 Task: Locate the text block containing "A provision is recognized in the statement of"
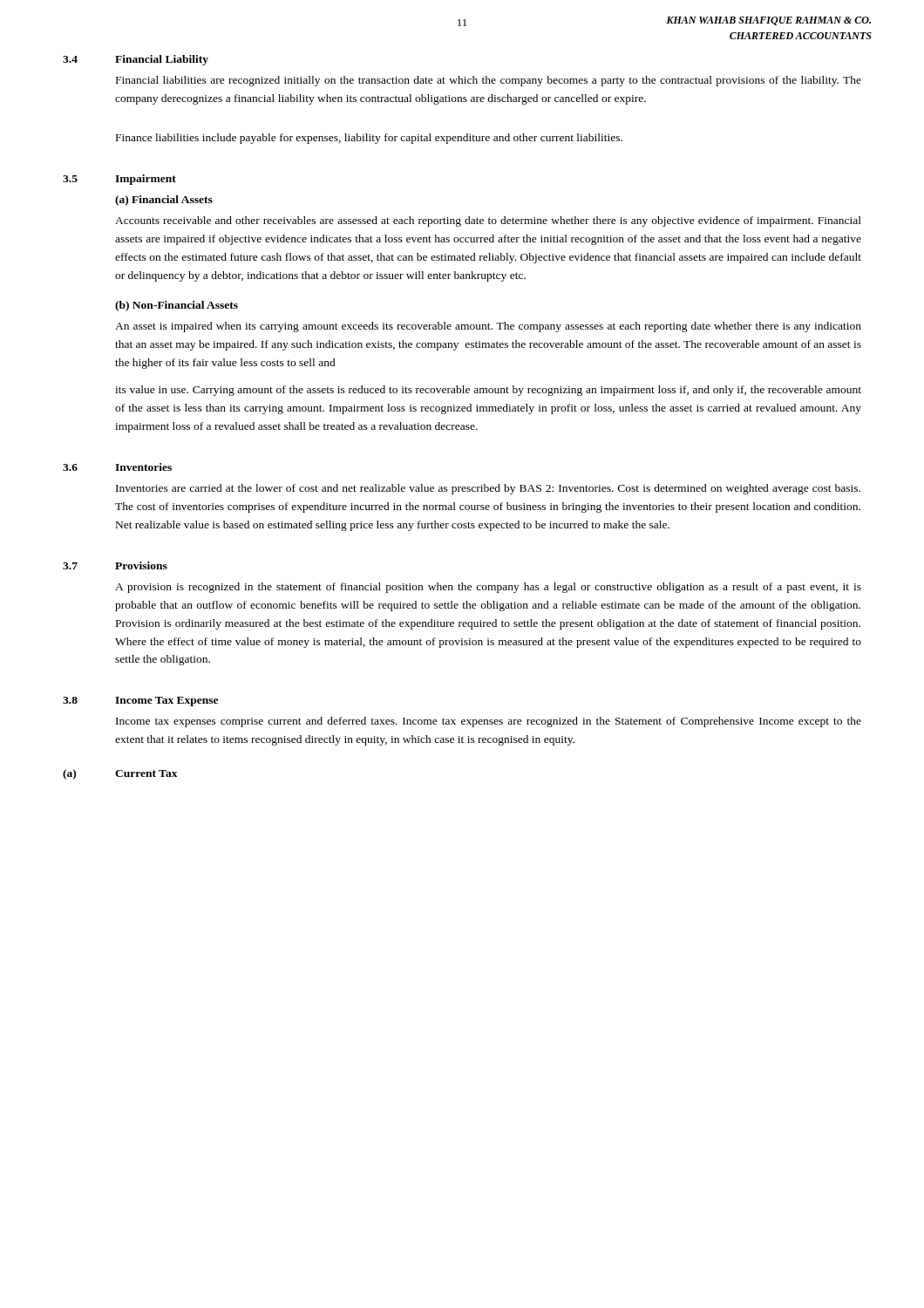point(488,623)
